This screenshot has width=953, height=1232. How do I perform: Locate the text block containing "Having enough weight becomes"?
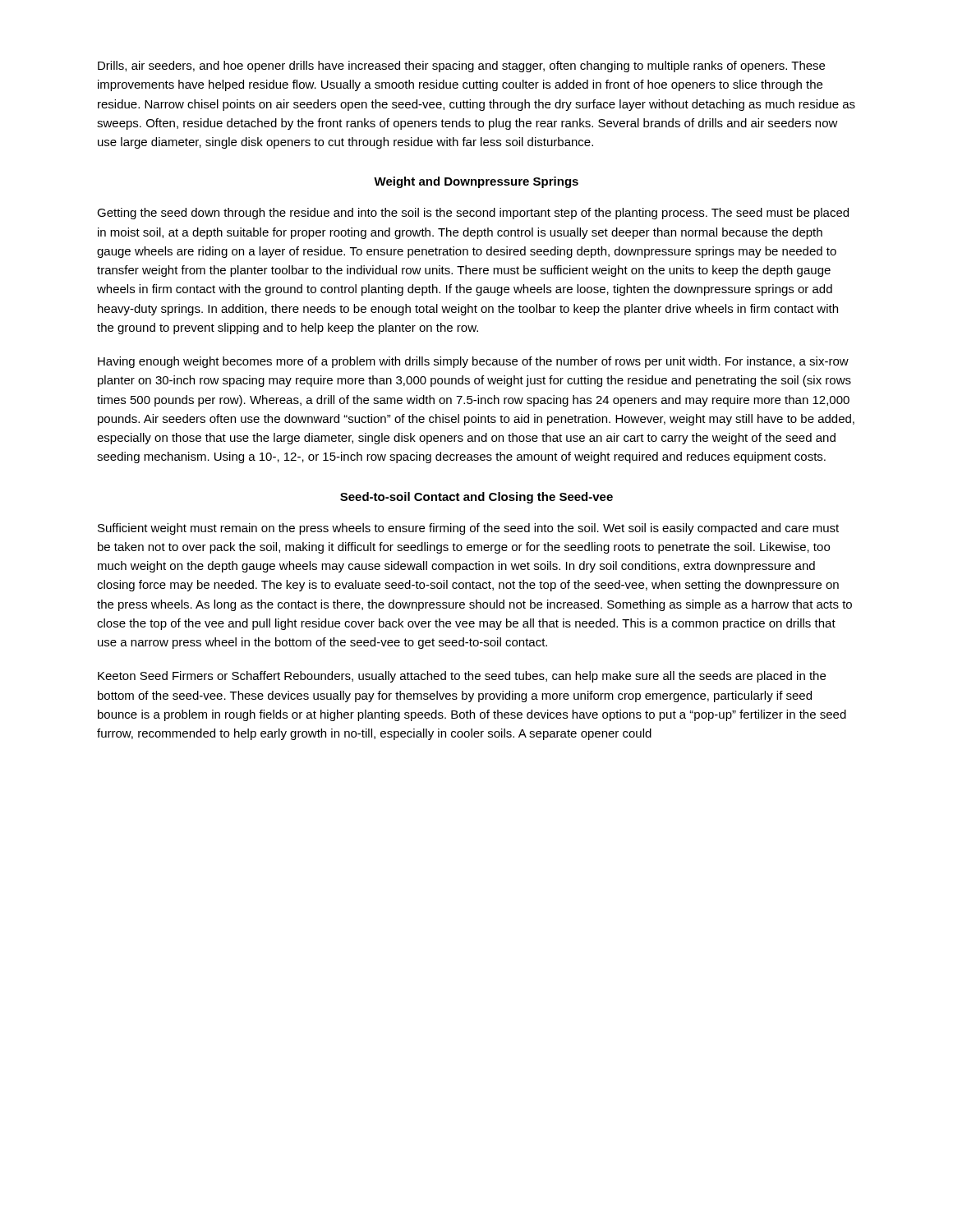(476, 409)
